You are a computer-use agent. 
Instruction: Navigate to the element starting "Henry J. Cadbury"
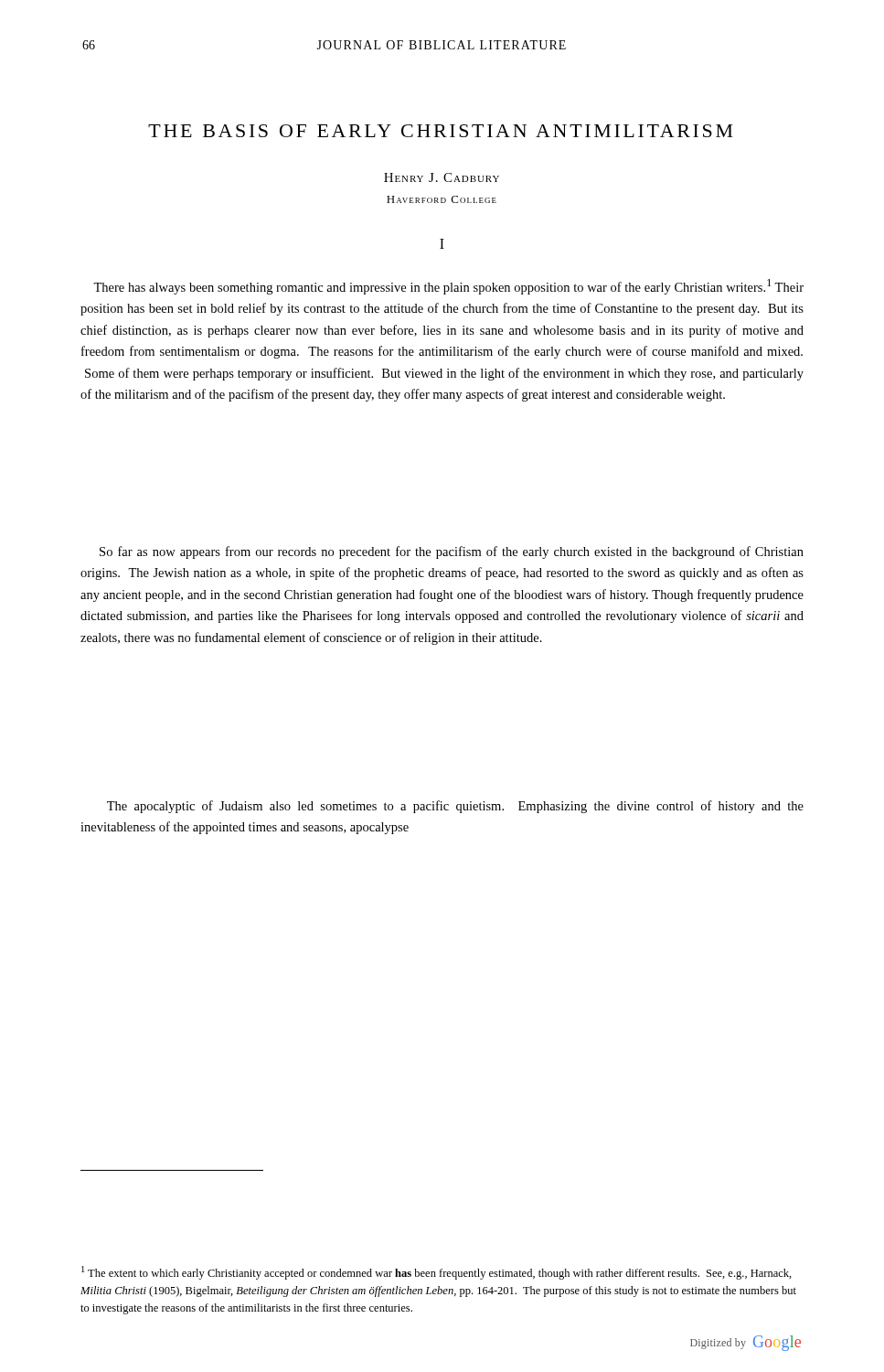pyautogui.click(x=442, y=177)
